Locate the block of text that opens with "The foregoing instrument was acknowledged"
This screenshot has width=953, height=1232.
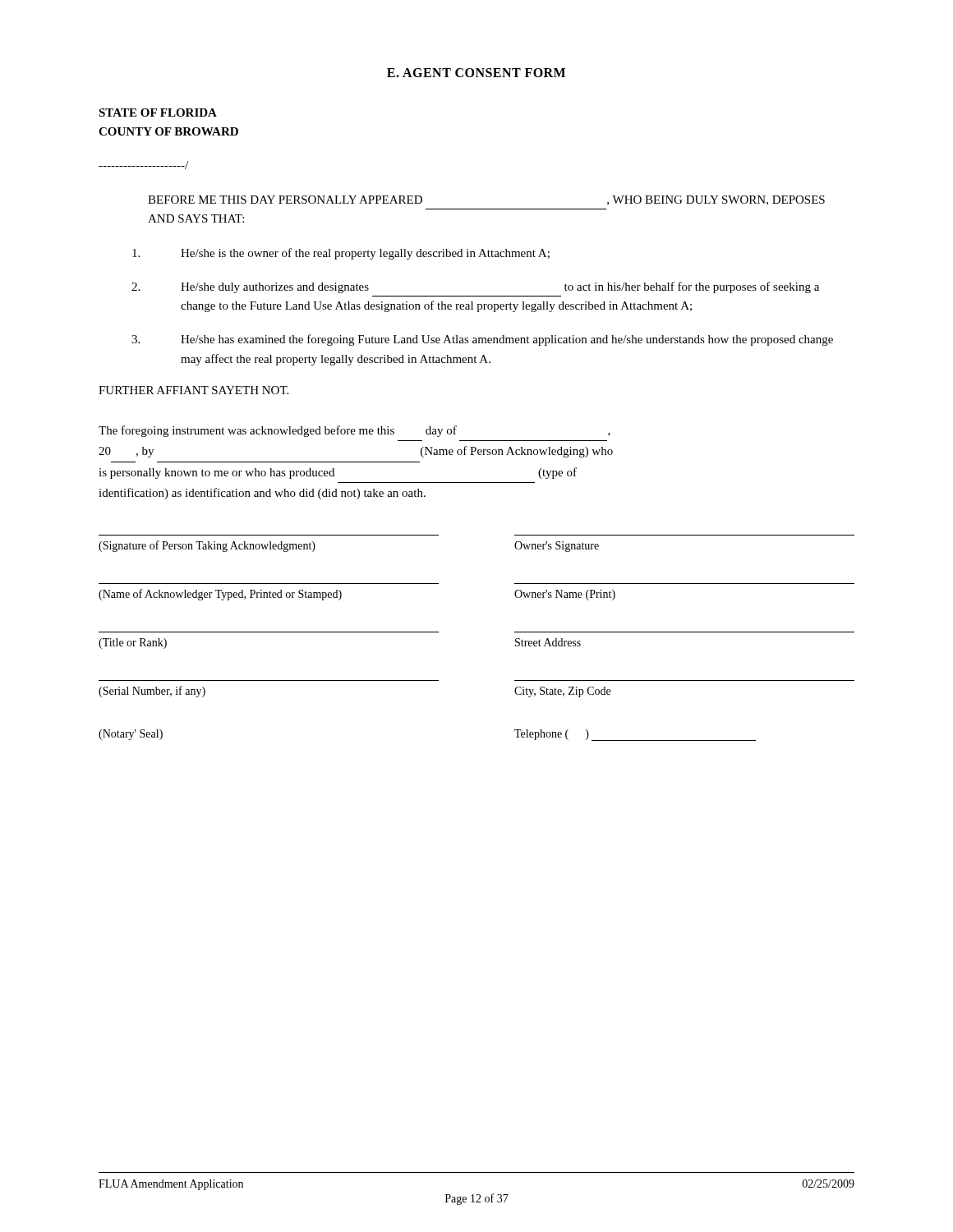[356, 462]
